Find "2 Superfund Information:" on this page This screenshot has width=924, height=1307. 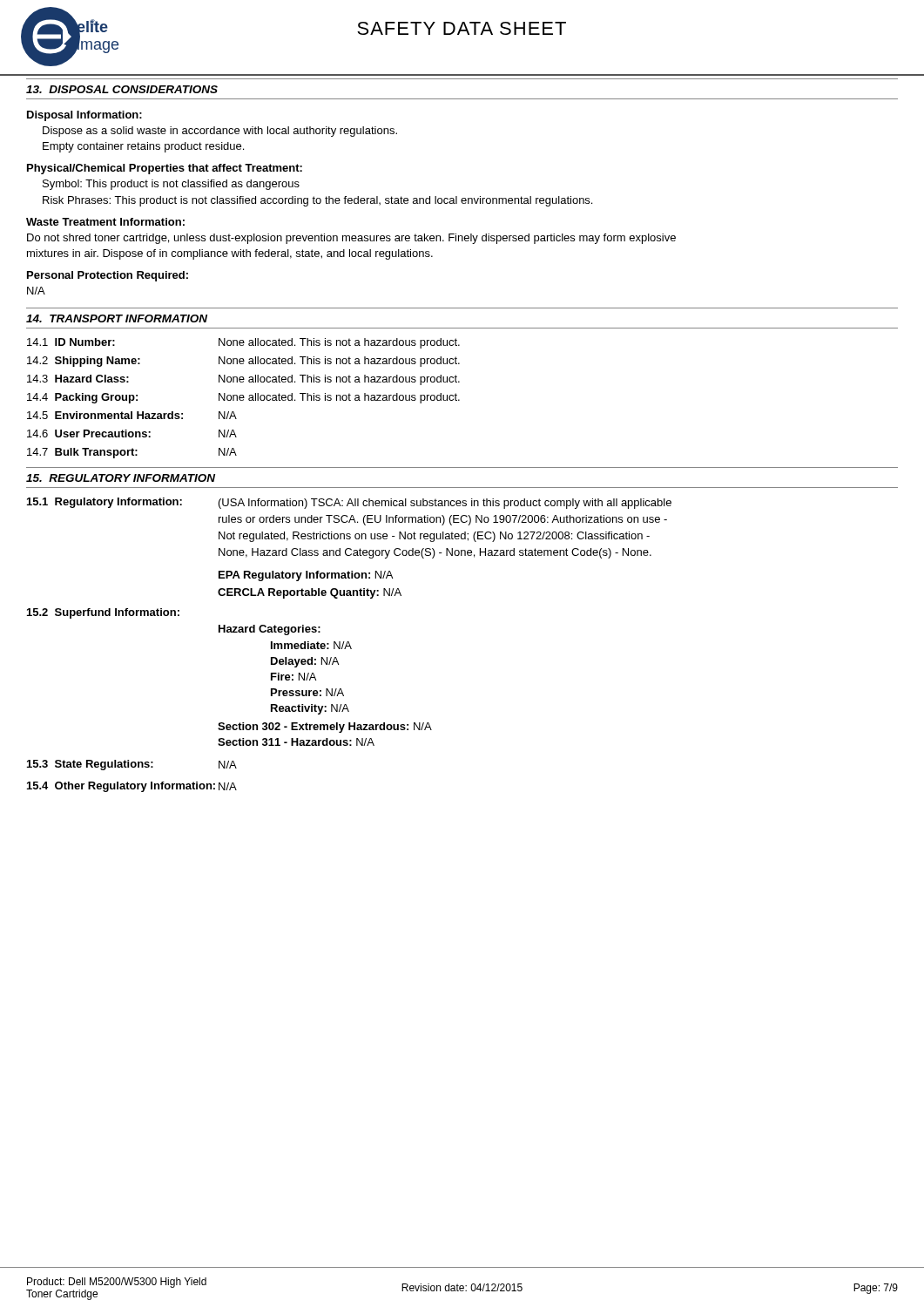(x=122, y=612)
